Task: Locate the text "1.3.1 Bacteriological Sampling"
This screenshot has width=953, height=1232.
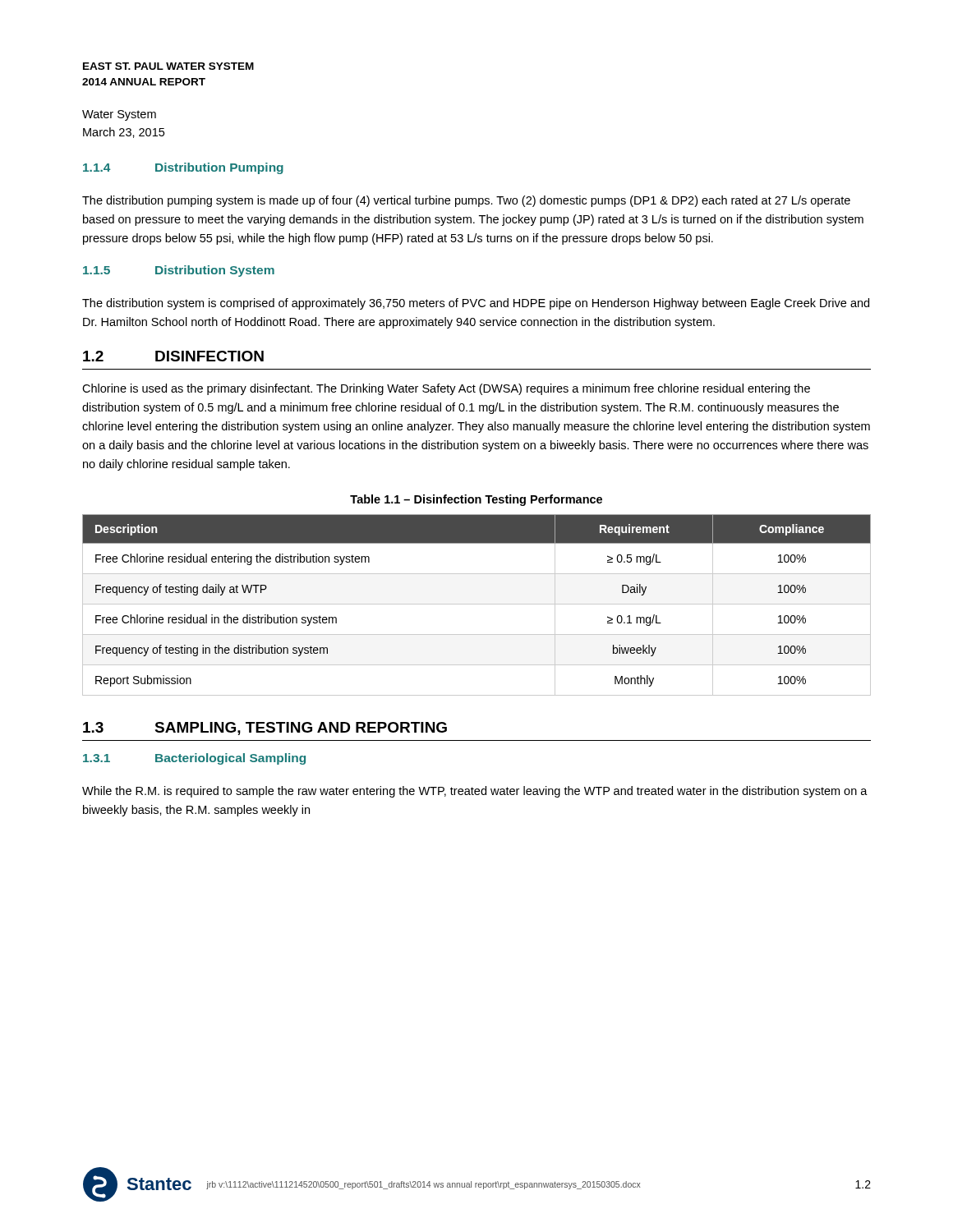Action: (x=194, y=758)
